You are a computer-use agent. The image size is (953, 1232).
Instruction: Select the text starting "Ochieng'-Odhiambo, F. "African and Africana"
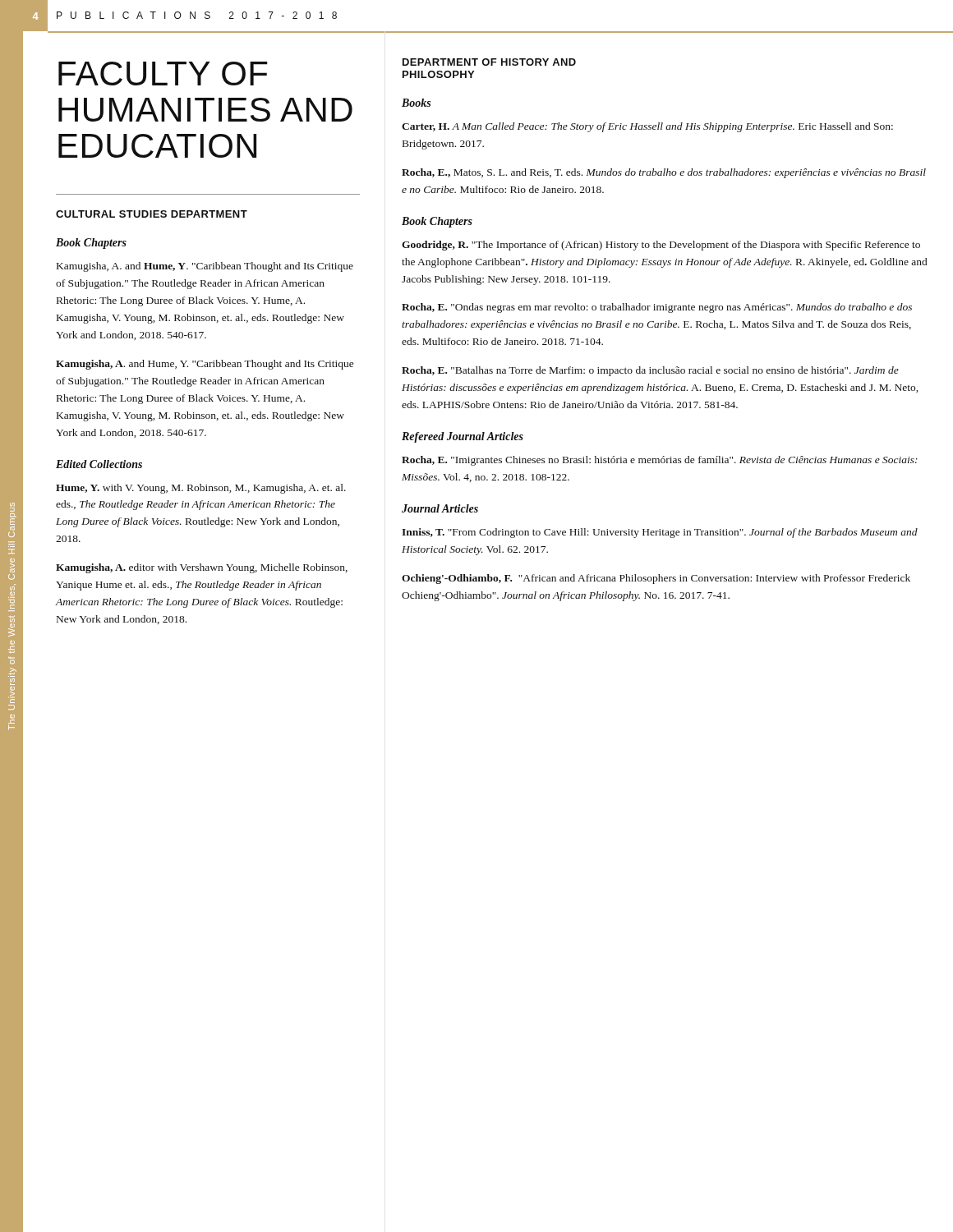click(x=656, y=586)
